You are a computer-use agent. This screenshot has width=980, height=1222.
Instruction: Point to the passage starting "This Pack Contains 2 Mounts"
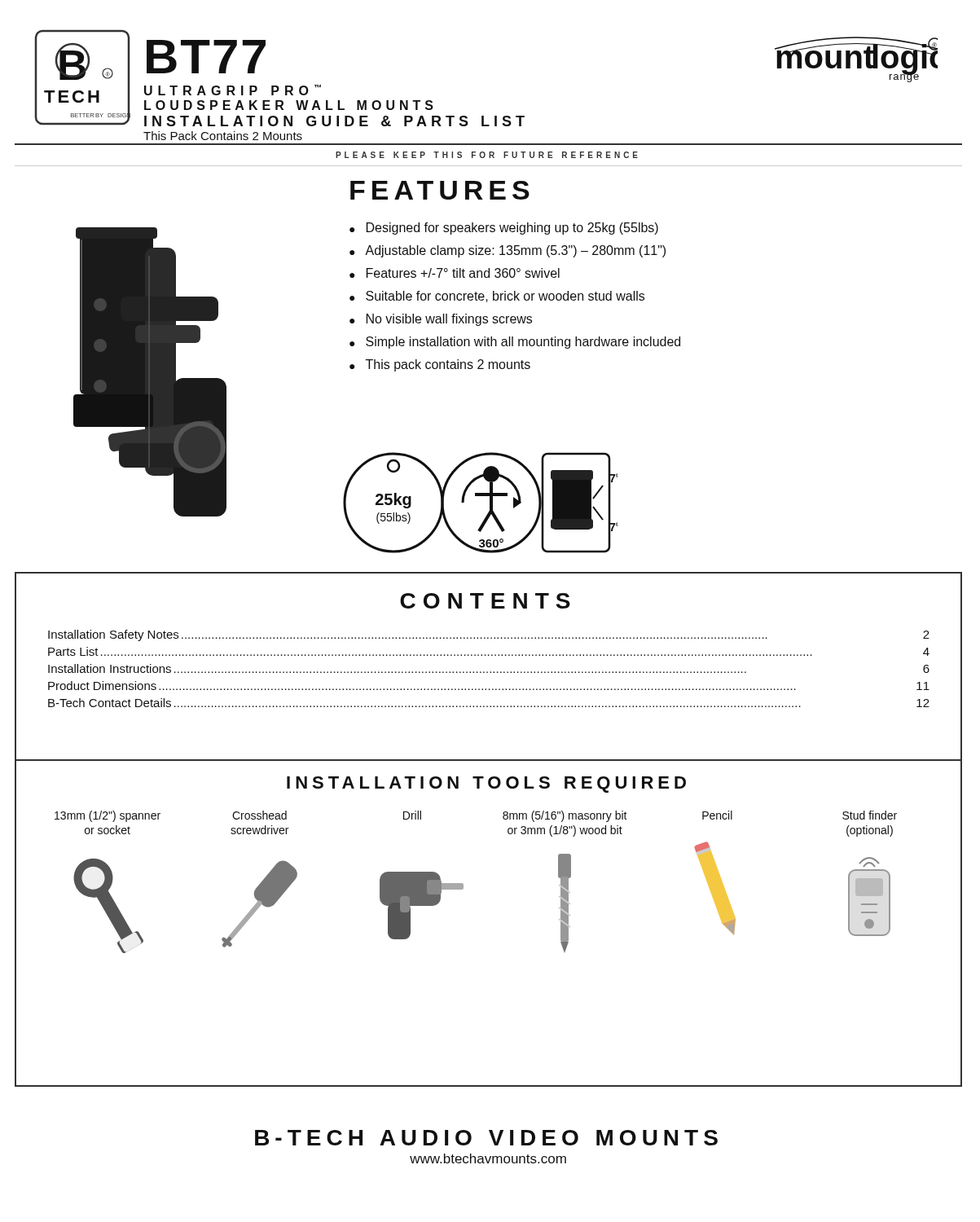pos(223,136)
